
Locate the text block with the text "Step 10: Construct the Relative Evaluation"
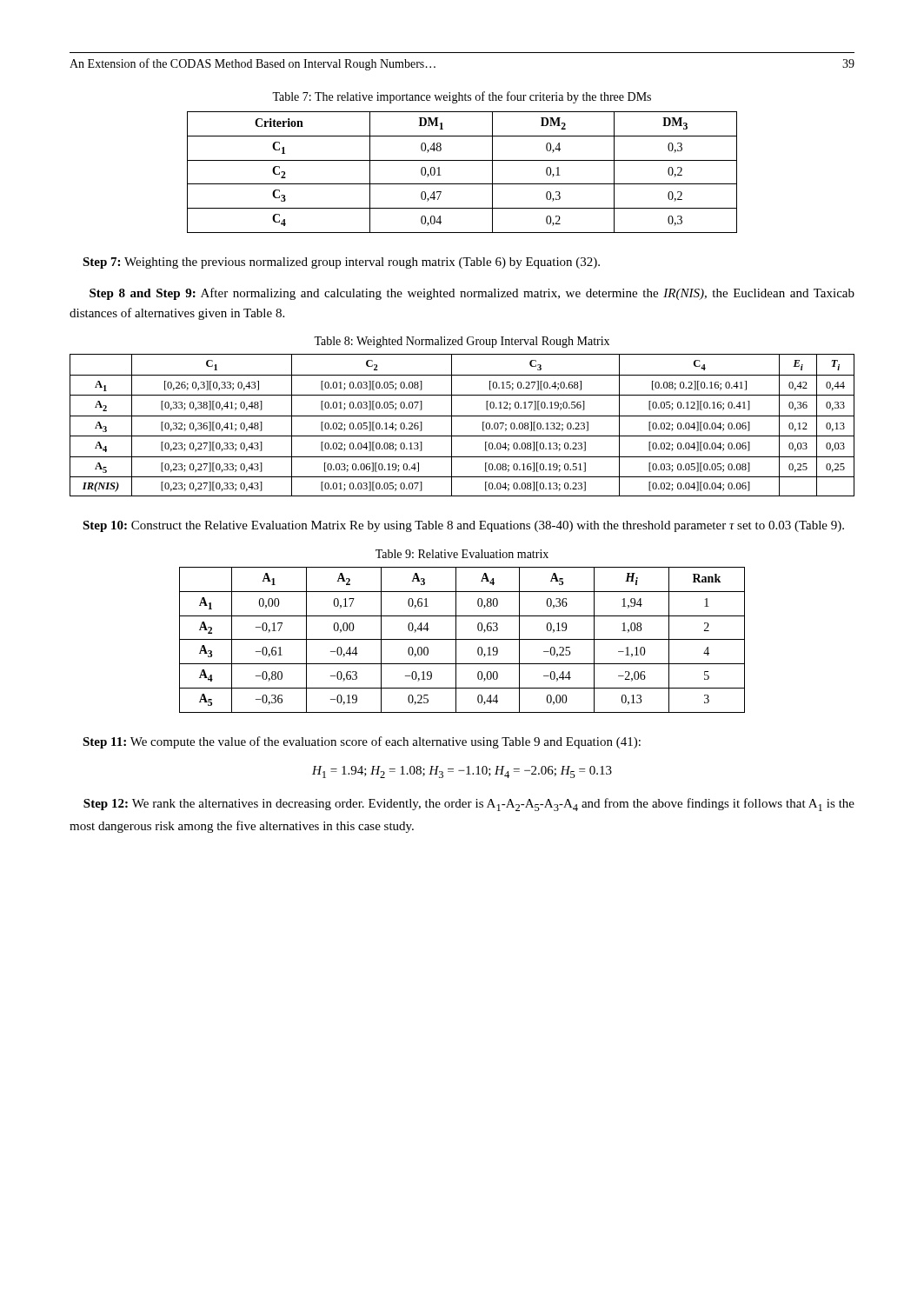click(457, 526)
